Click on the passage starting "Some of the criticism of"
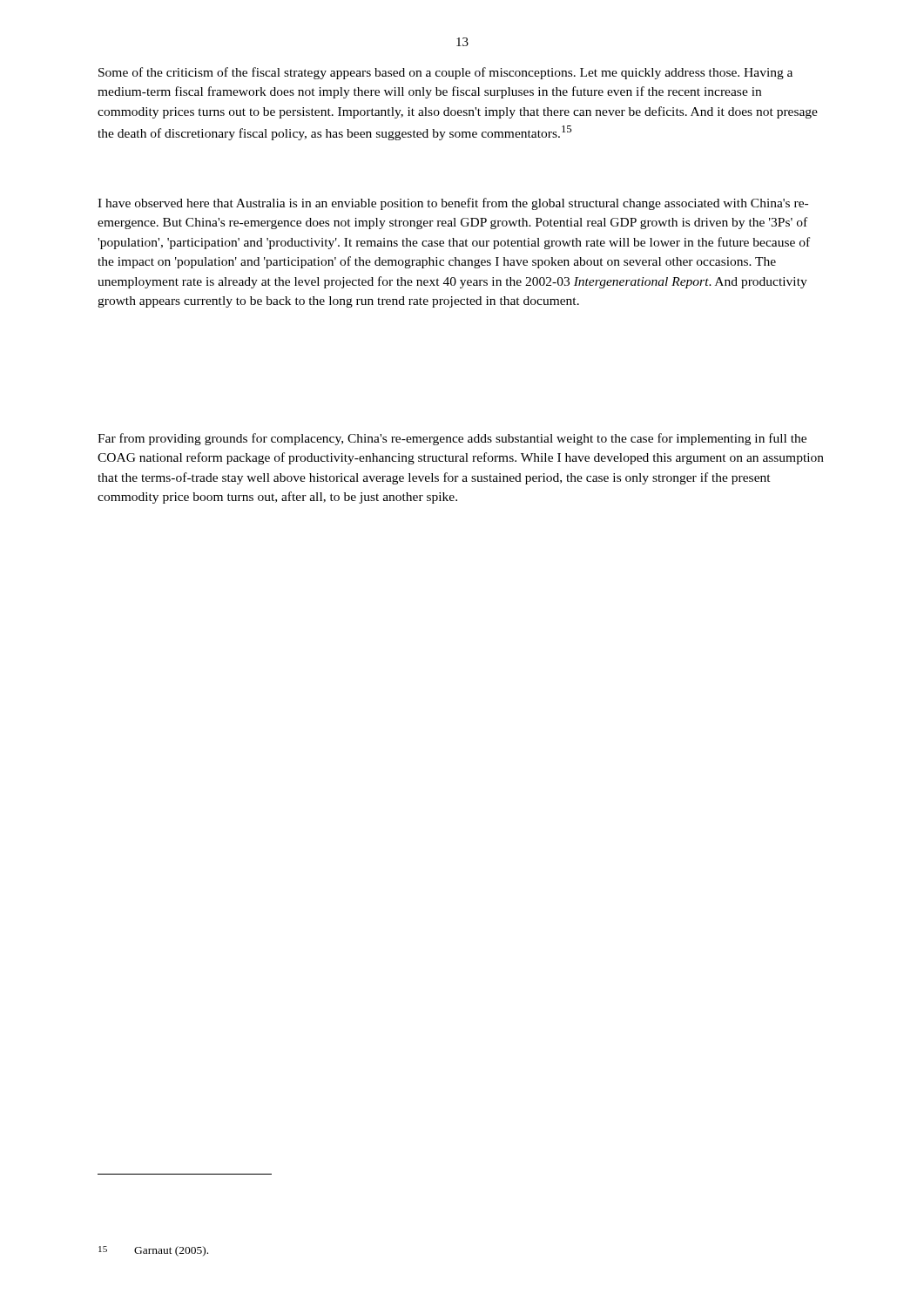 458,103
